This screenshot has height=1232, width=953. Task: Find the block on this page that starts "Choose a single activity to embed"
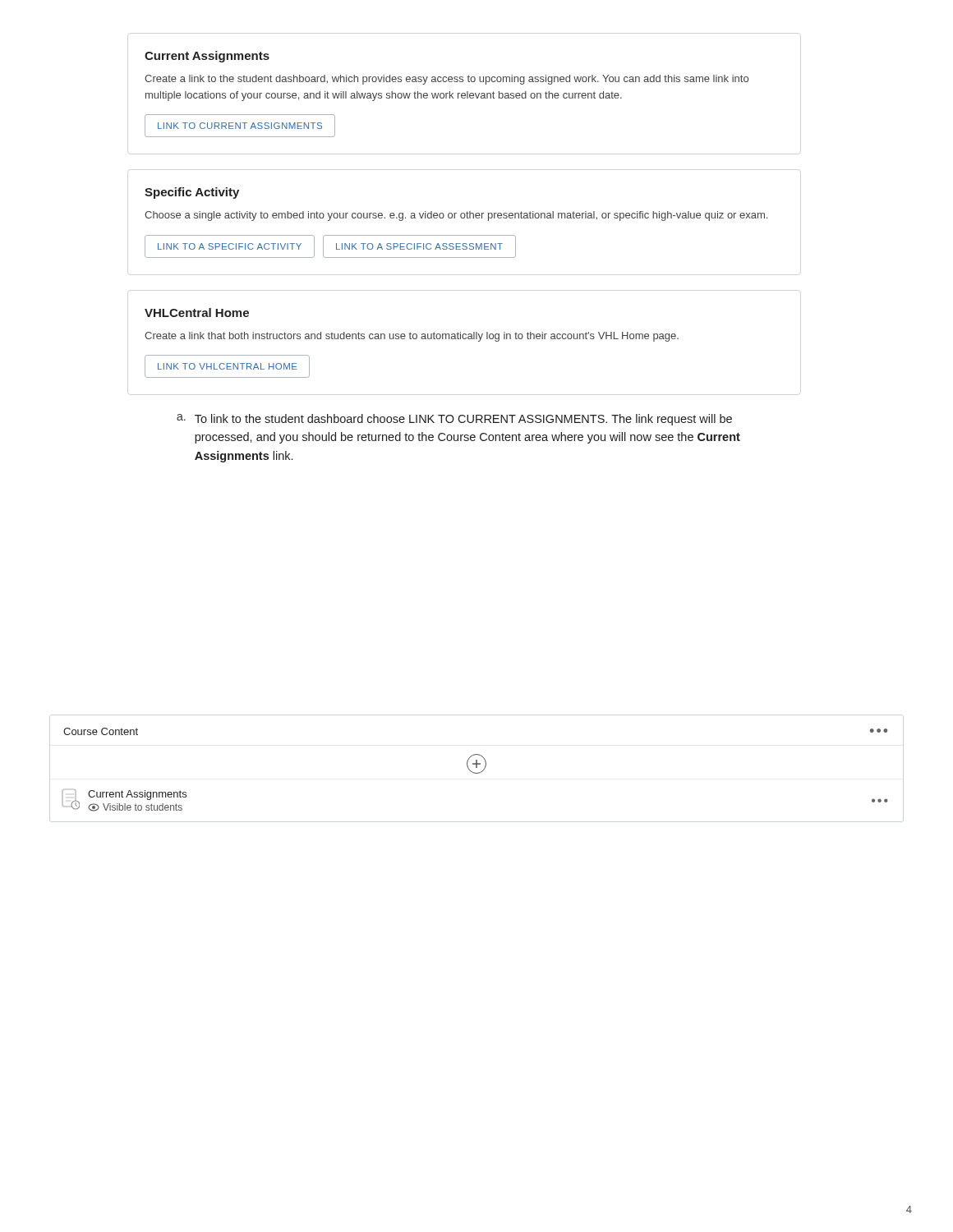[457, 215]
